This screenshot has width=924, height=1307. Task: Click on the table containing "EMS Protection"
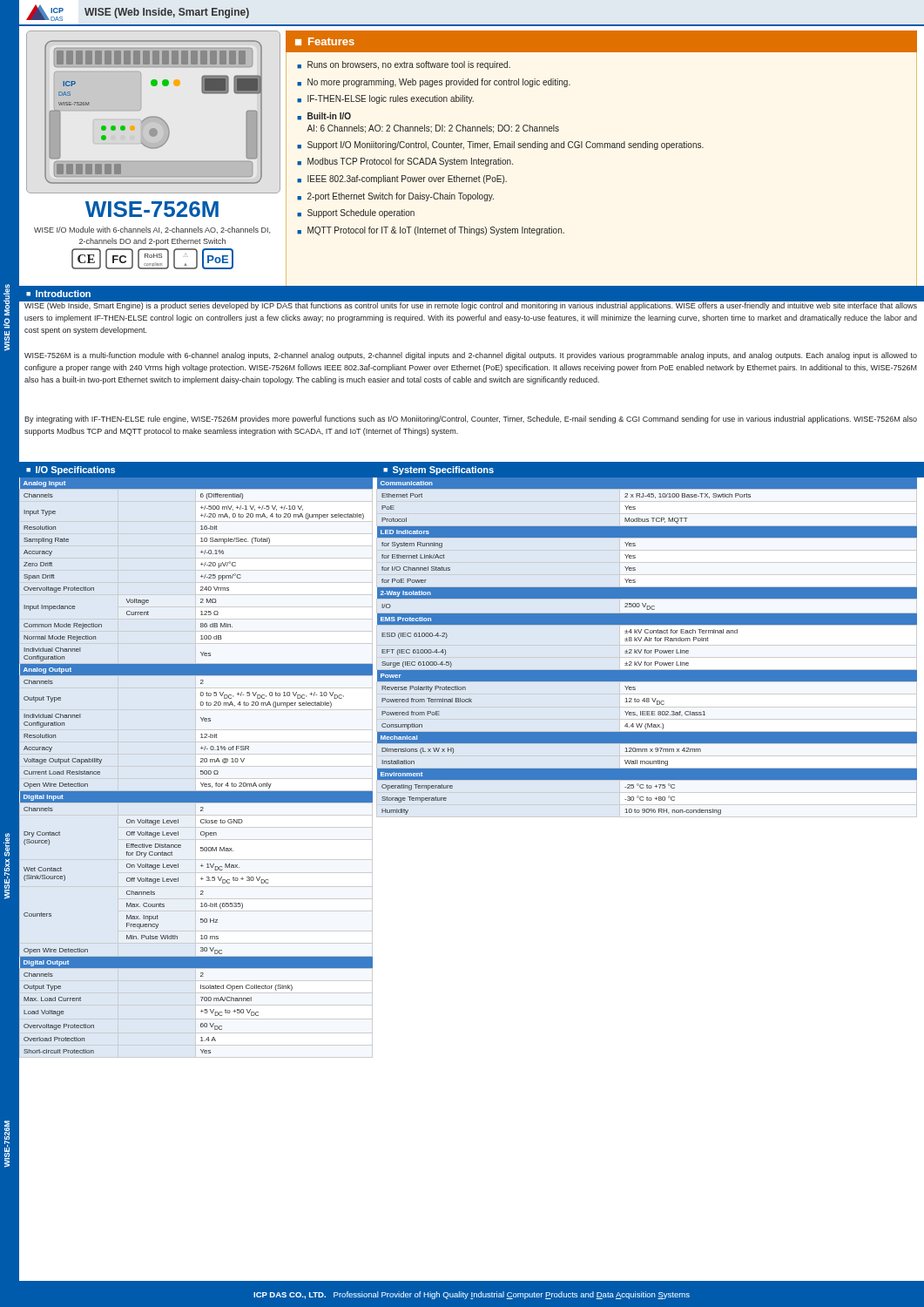(x=647, y=878)
